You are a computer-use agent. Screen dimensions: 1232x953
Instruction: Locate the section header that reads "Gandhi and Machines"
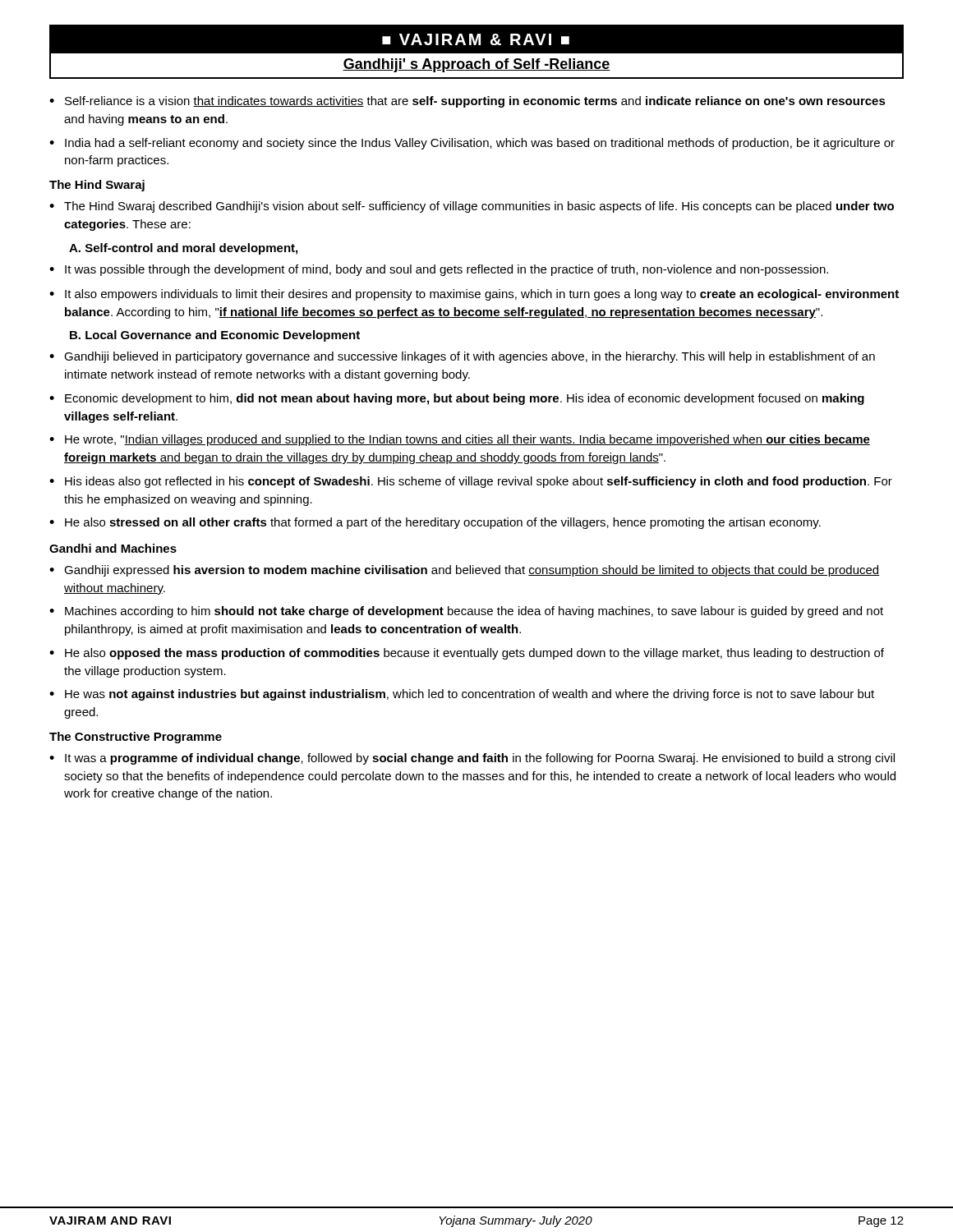(113, 548)
